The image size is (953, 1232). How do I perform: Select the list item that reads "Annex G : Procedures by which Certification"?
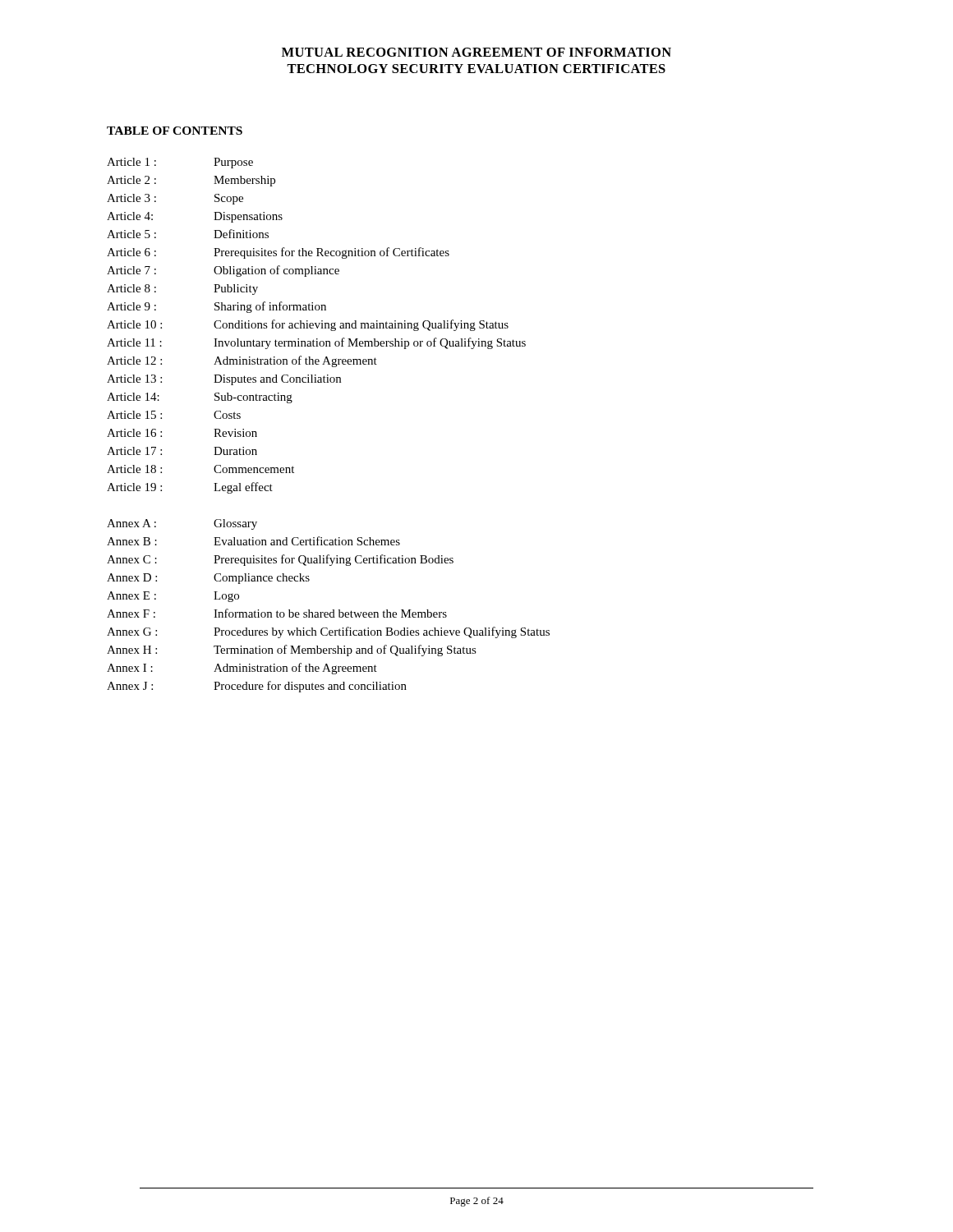click(489, 632)
